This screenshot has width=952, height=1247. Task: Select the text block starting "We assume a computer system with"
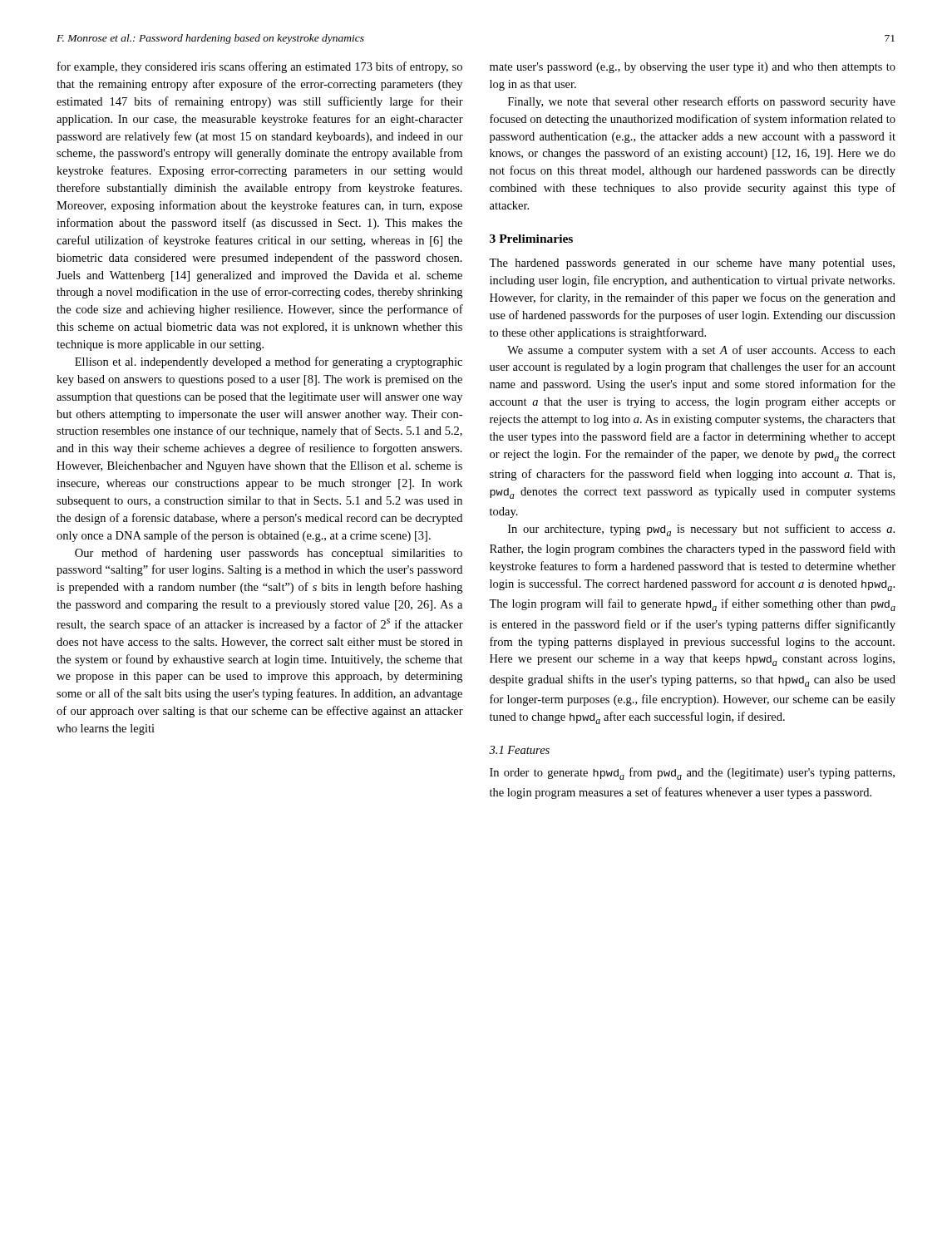(692, 431)
